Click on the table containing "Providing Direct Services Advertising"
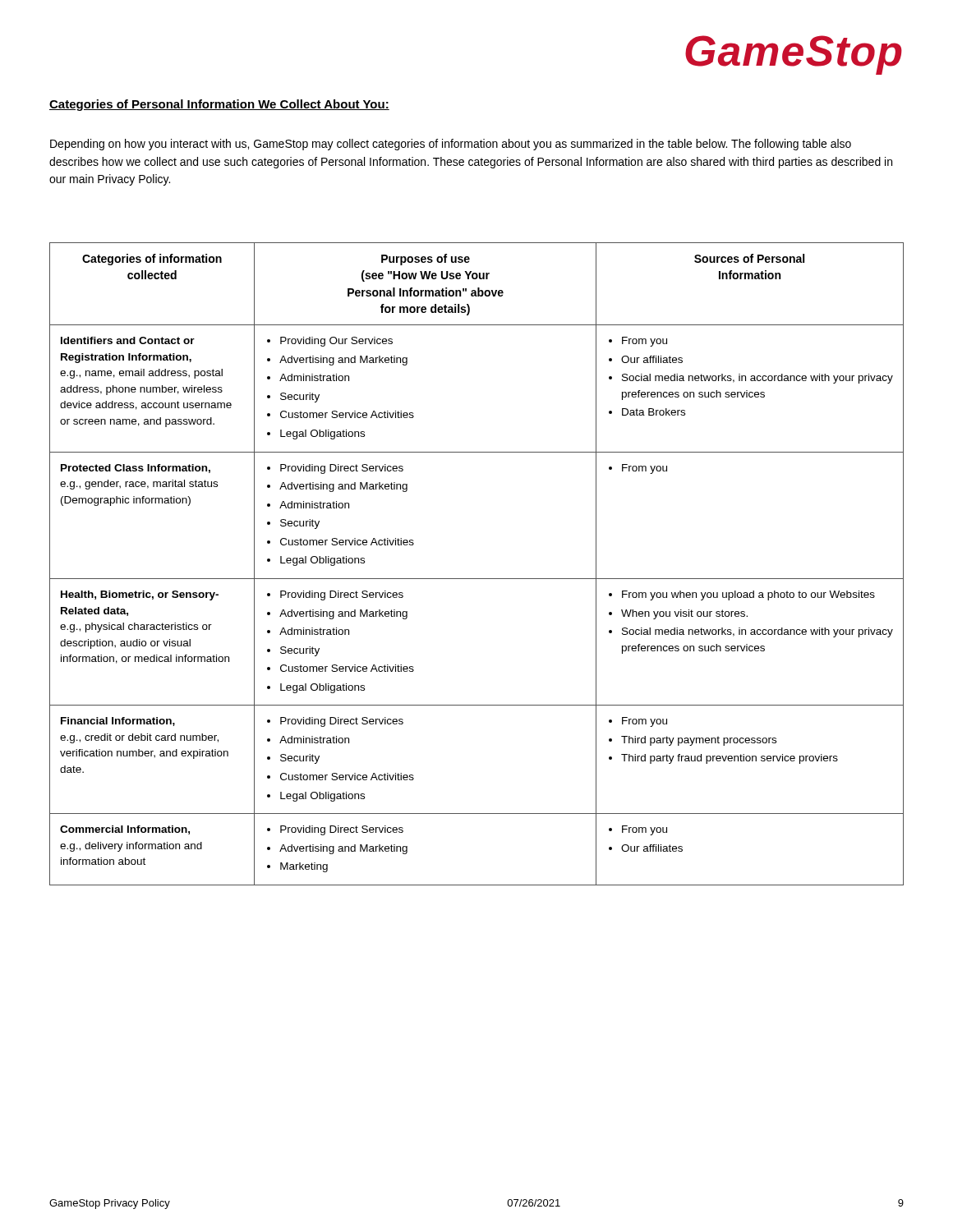 [476, 564]
